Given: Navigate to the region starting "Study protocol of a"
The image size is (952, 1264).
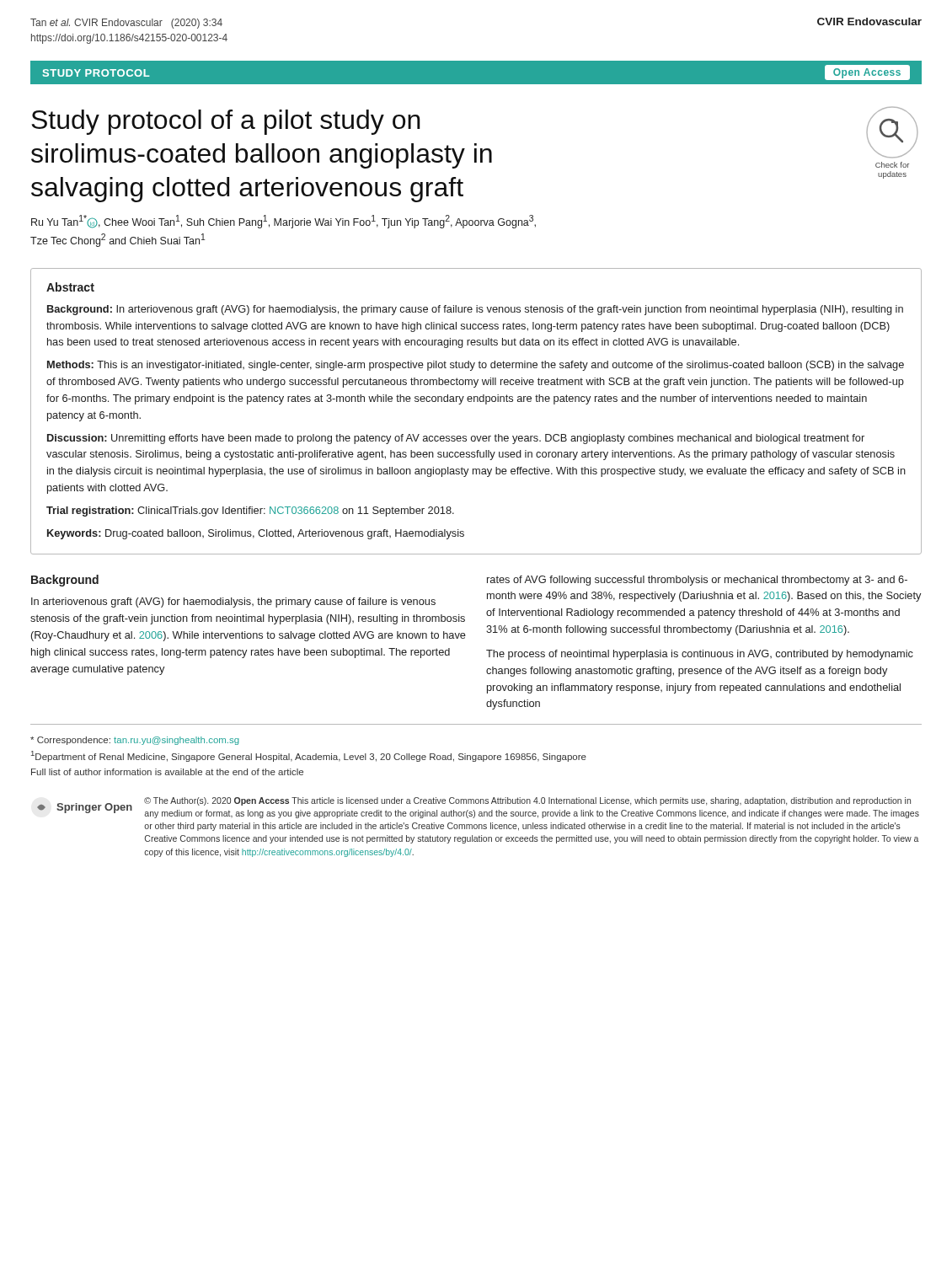Looking at the screenshot, I should 476,153.
